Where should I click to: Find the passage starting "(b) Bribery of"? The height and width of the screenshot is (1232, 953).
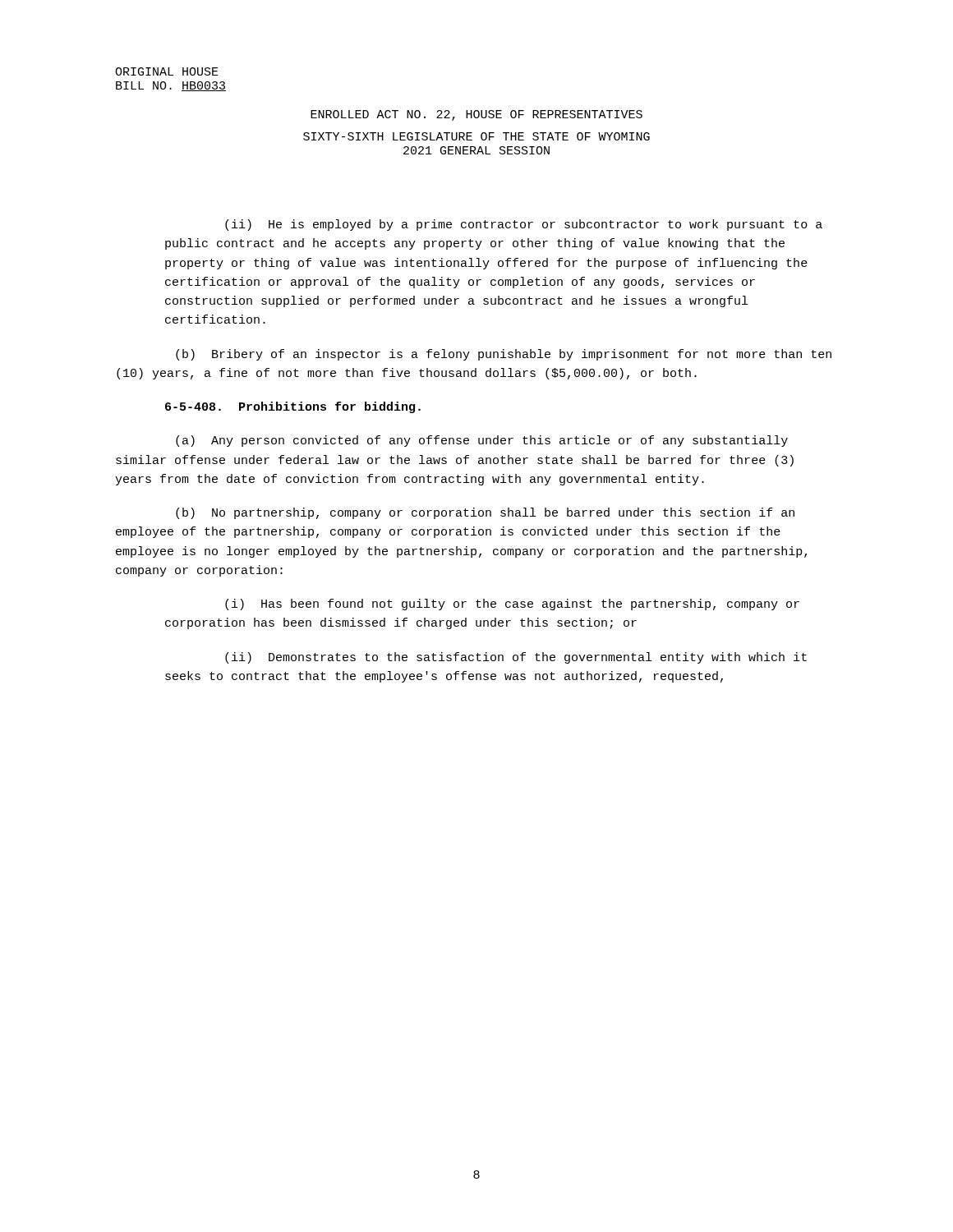click(474, 364)
